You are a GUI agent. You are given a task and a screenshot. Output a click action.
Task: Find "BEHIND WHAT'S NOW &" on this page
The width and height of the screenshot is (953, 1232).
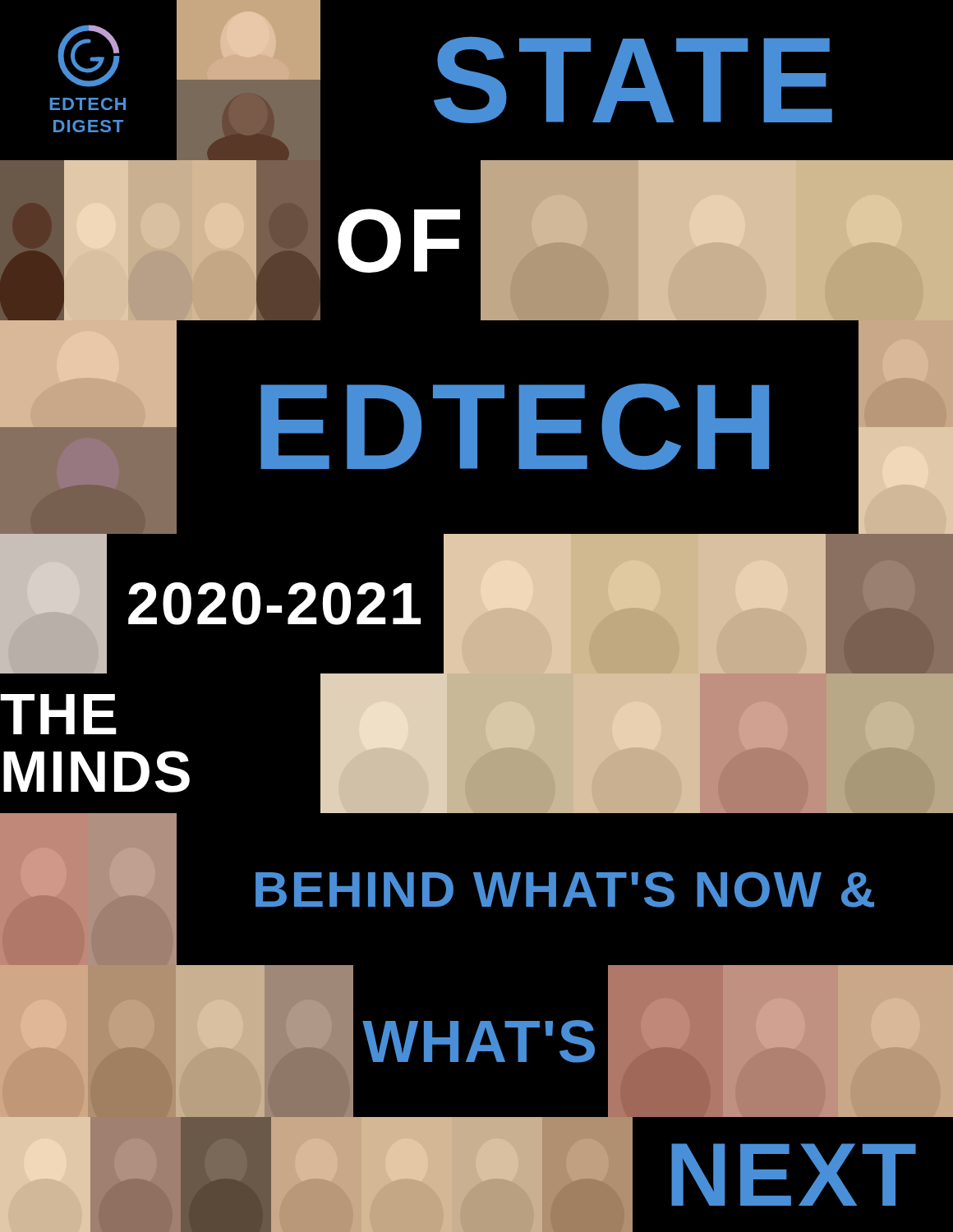click(x=565, y=889)
